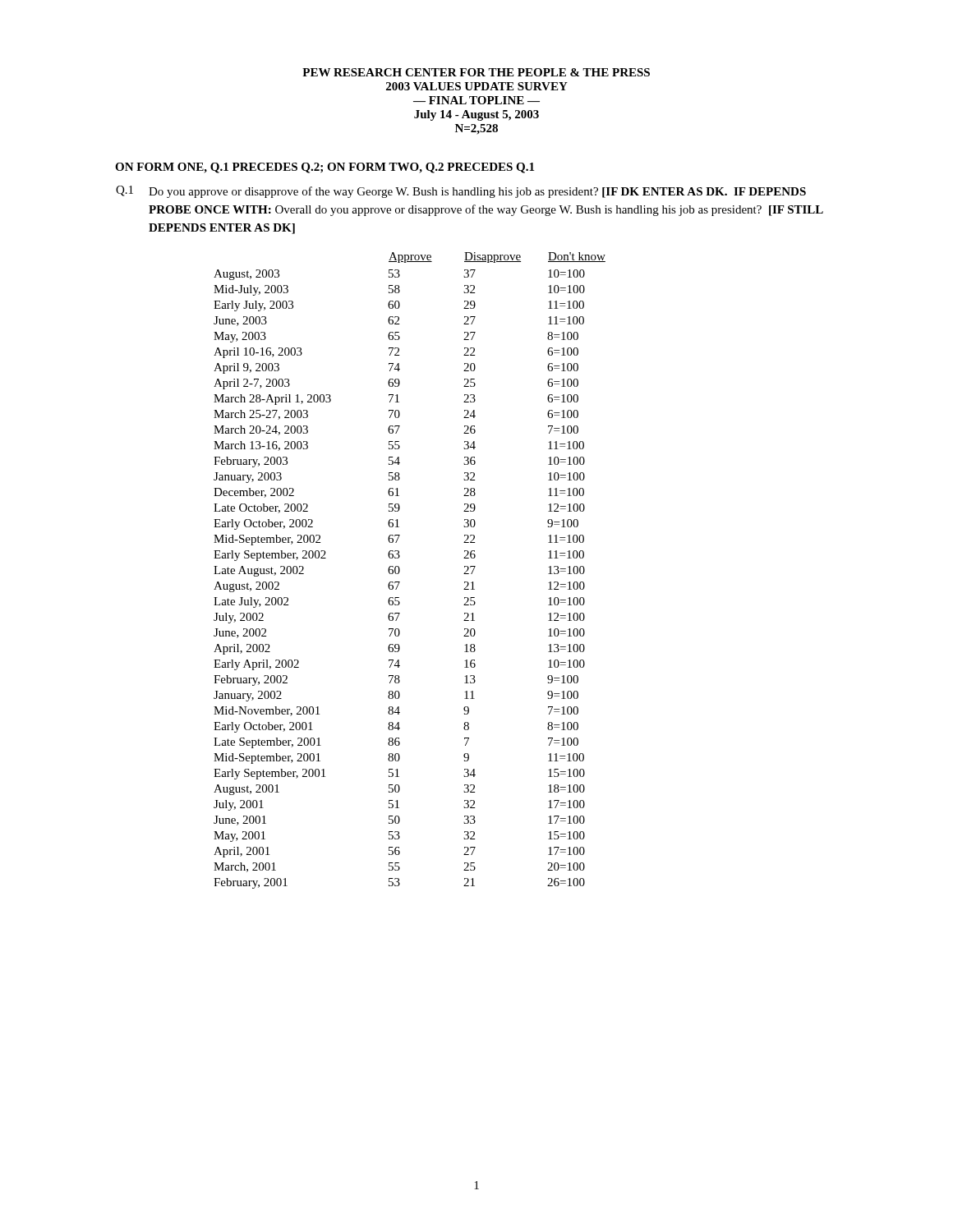Find the block on this page that starts "Q.1 Do you"

(476, 210)
